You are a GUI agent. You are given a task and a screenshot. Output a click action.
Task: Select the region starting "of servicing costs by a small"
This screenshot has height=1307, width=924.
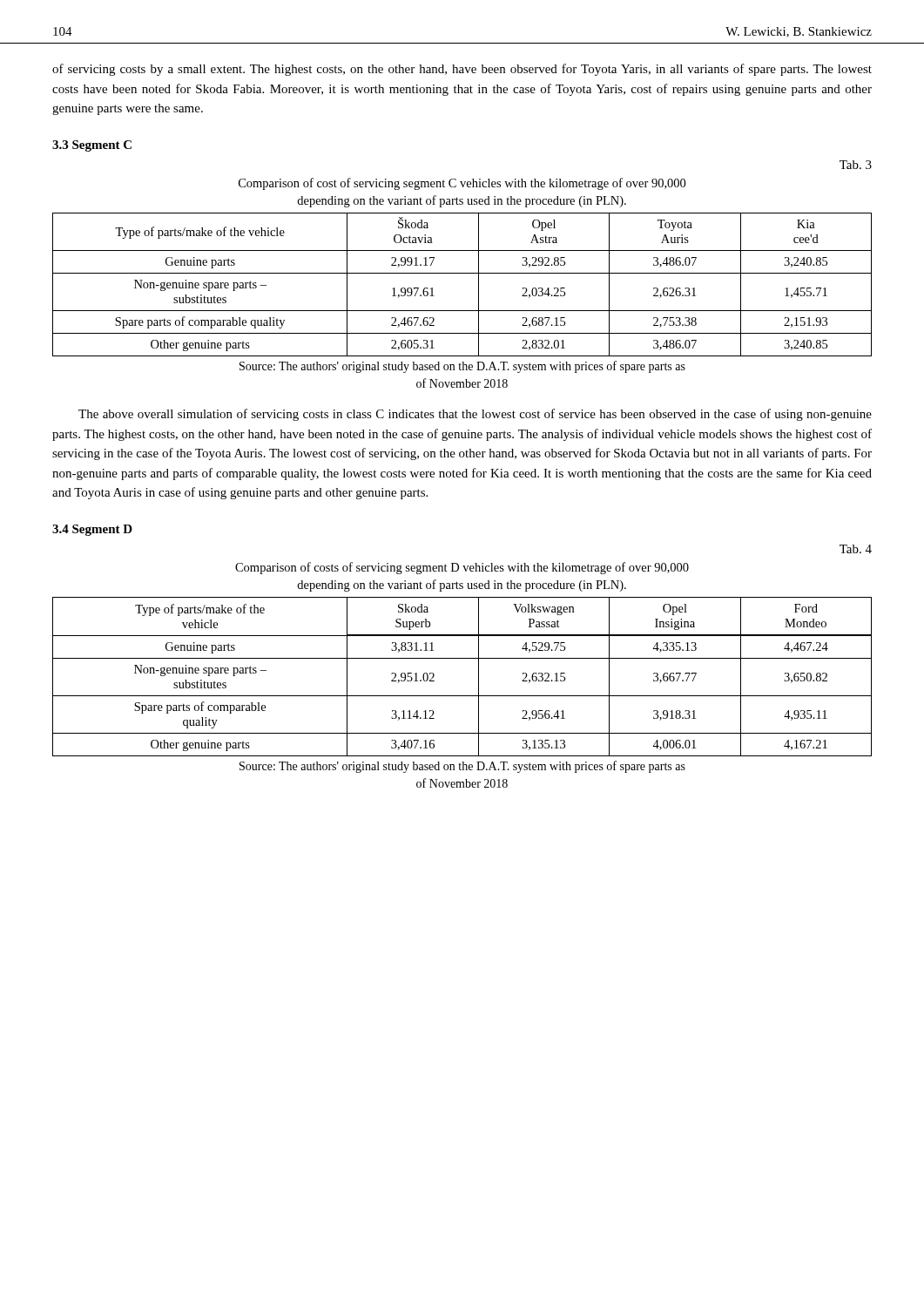(x=462, y=89)
